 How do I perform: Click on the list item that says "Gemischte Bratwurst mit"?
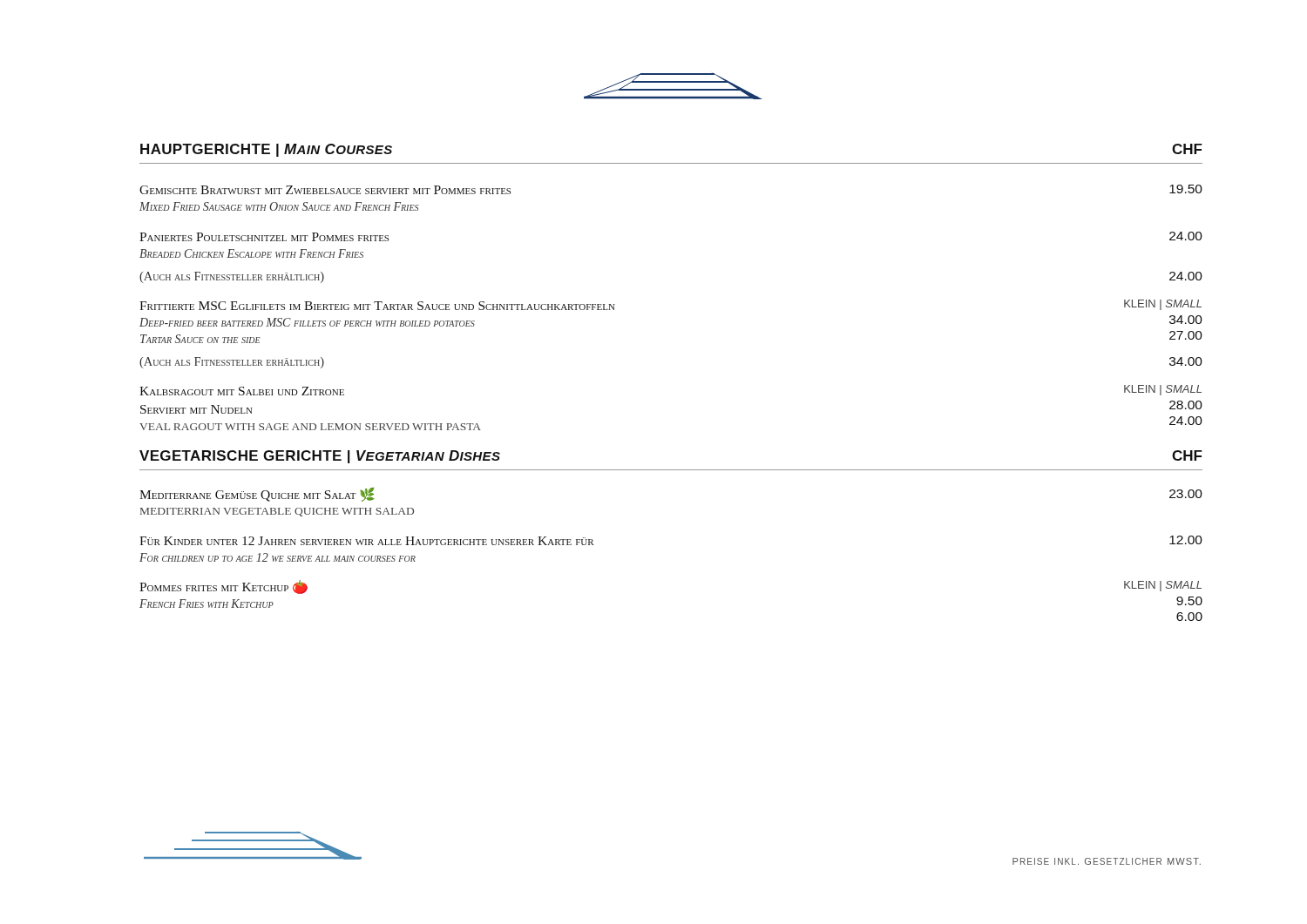[325, 189]
